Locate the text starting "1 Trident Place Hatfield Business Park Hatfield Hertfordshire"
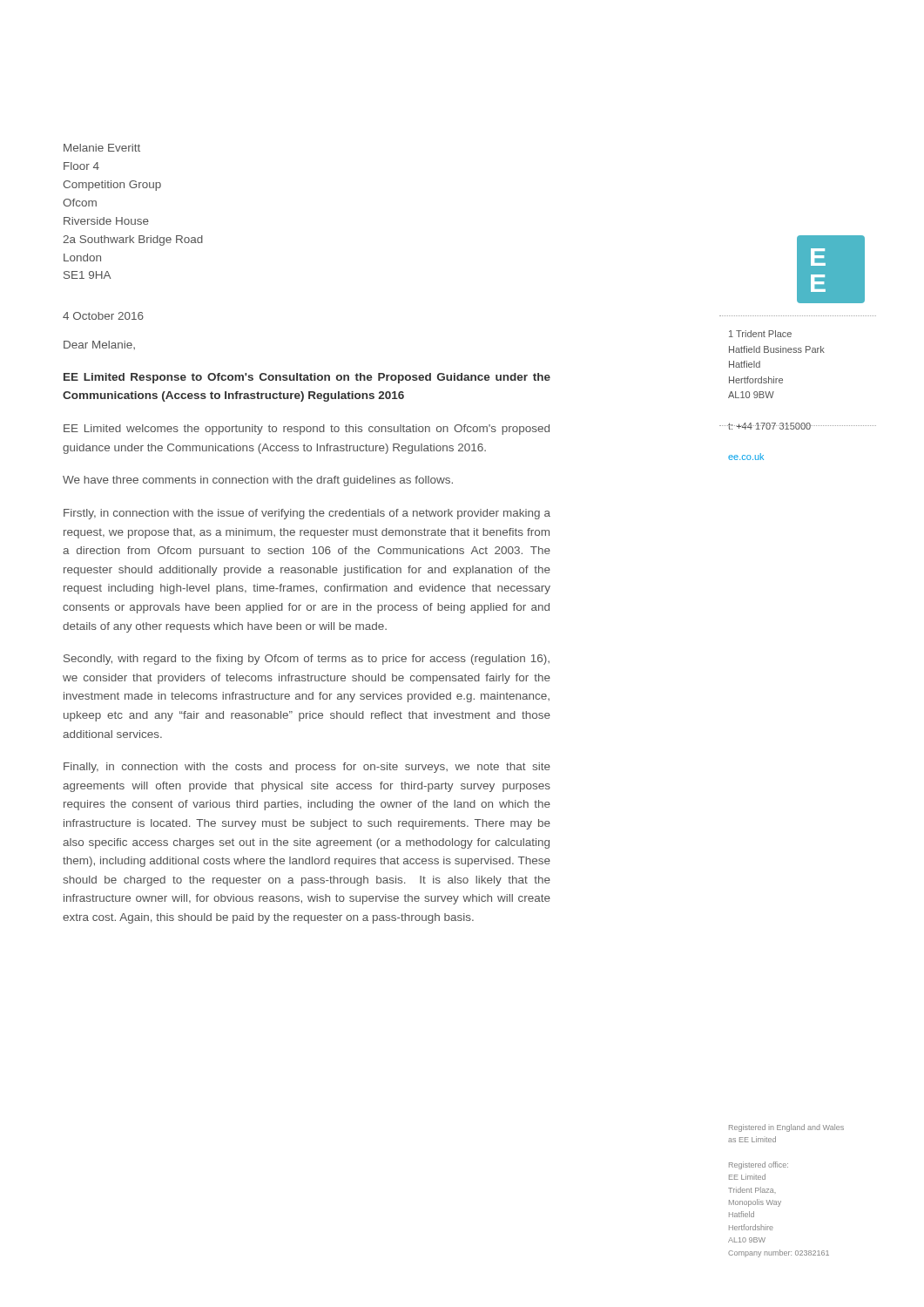Screen dimensions: 1307x924 pyautogui.click(x=776, y=395)
